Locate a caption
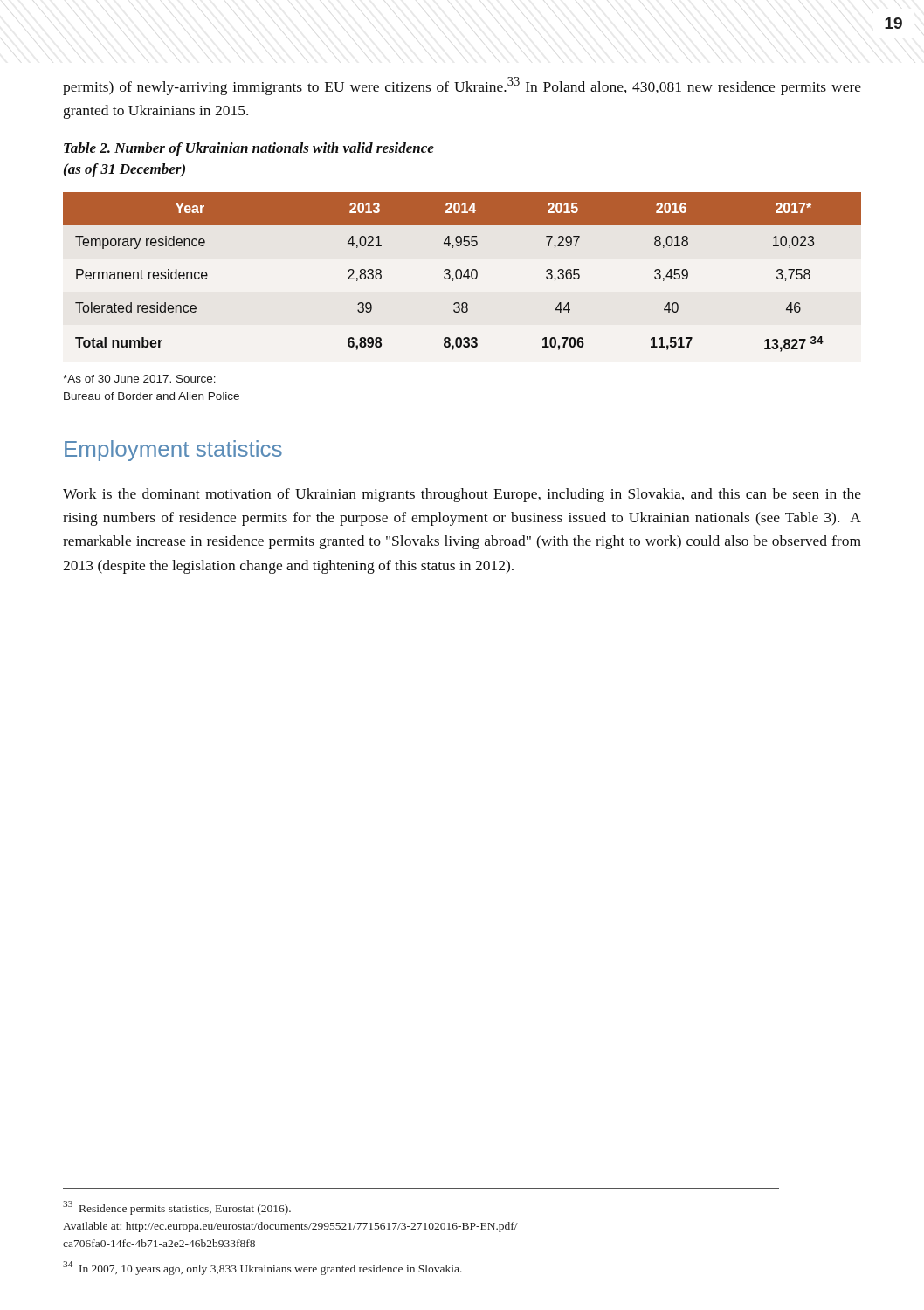This screenshot has height=1310, width=924. pos(248,158)
